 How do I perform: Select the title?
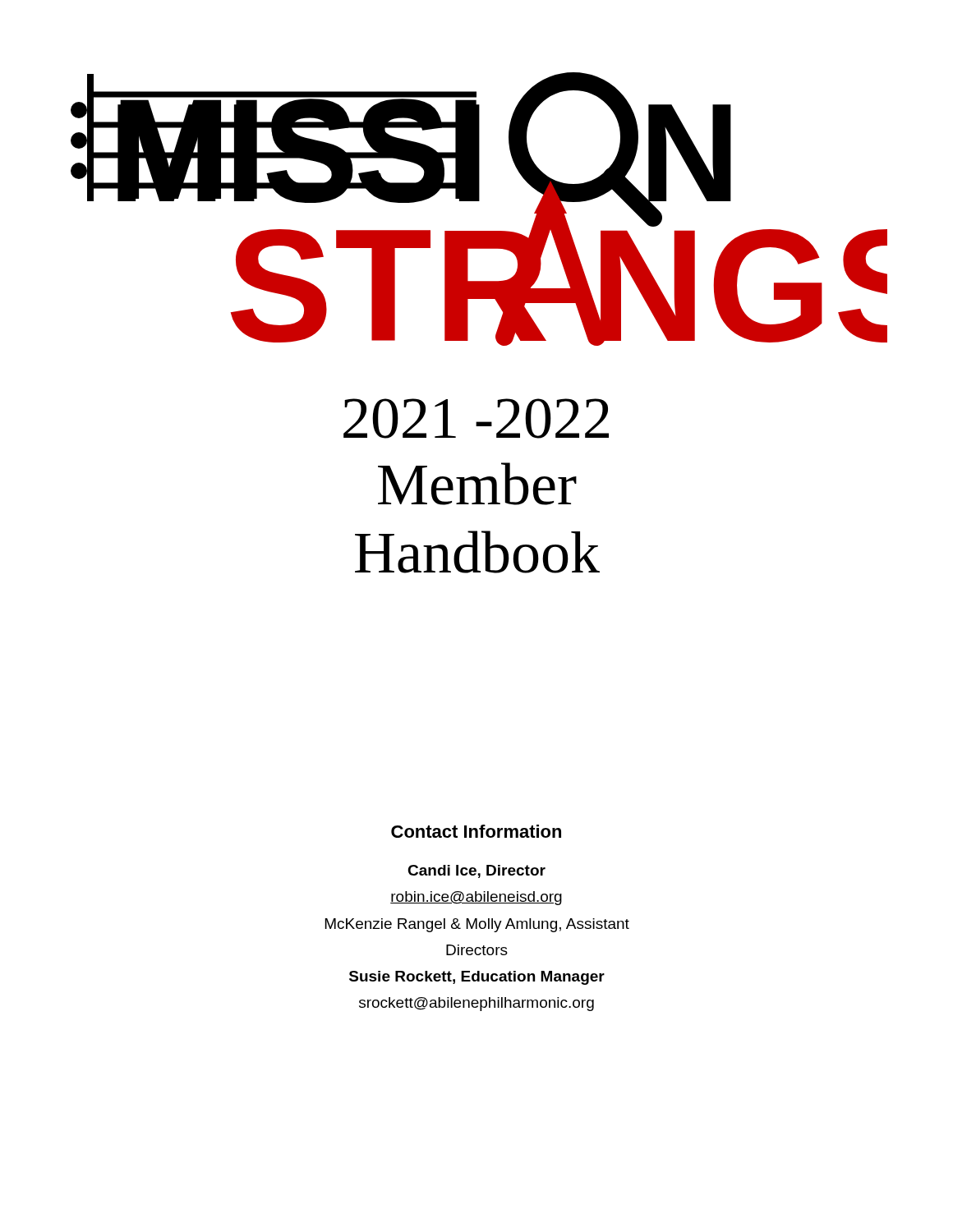pyautogui.click(x=476, y=487)
